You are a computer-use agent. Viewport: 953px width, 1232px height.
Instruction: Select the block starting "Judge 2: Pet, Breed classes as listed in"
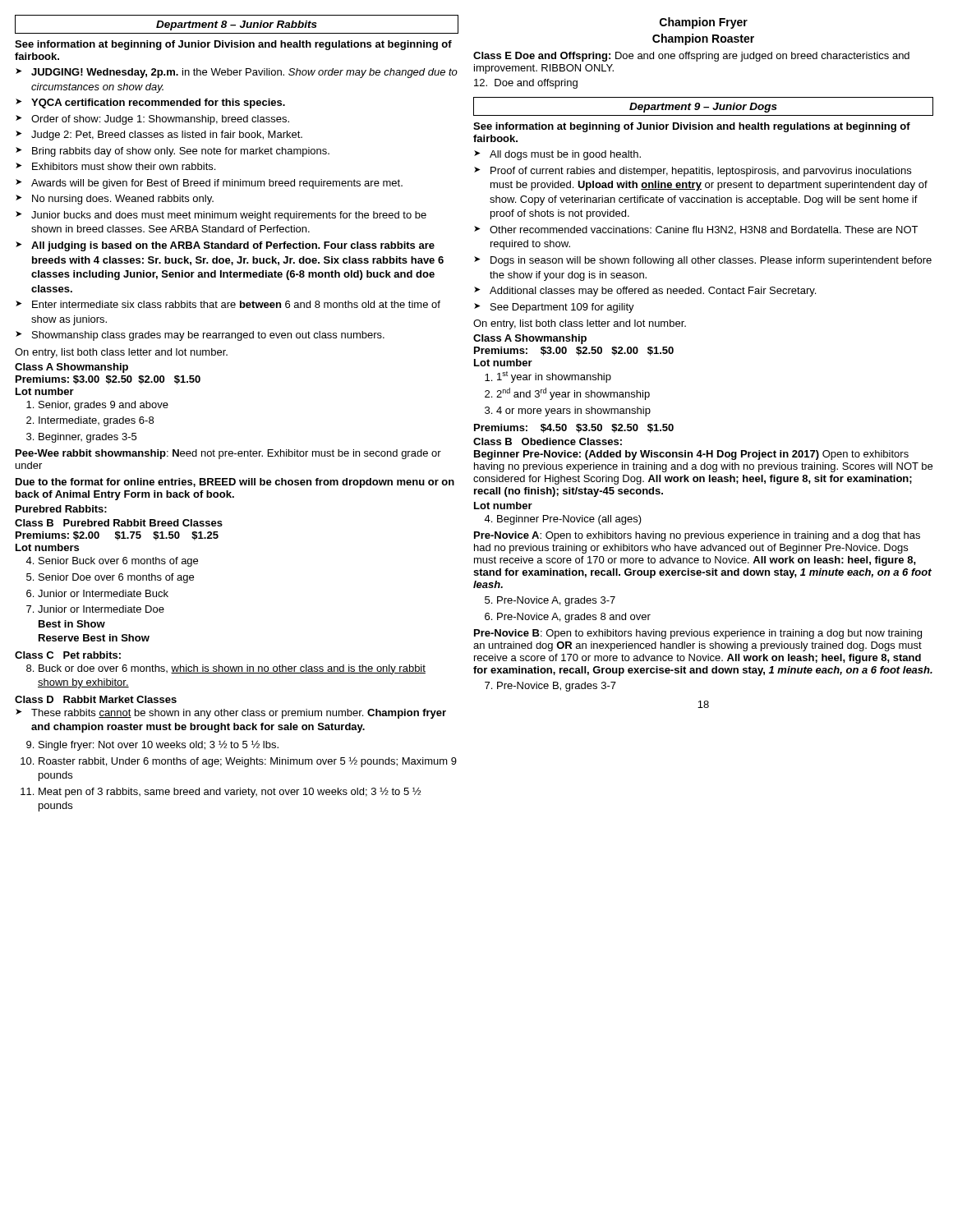[167, 134]
